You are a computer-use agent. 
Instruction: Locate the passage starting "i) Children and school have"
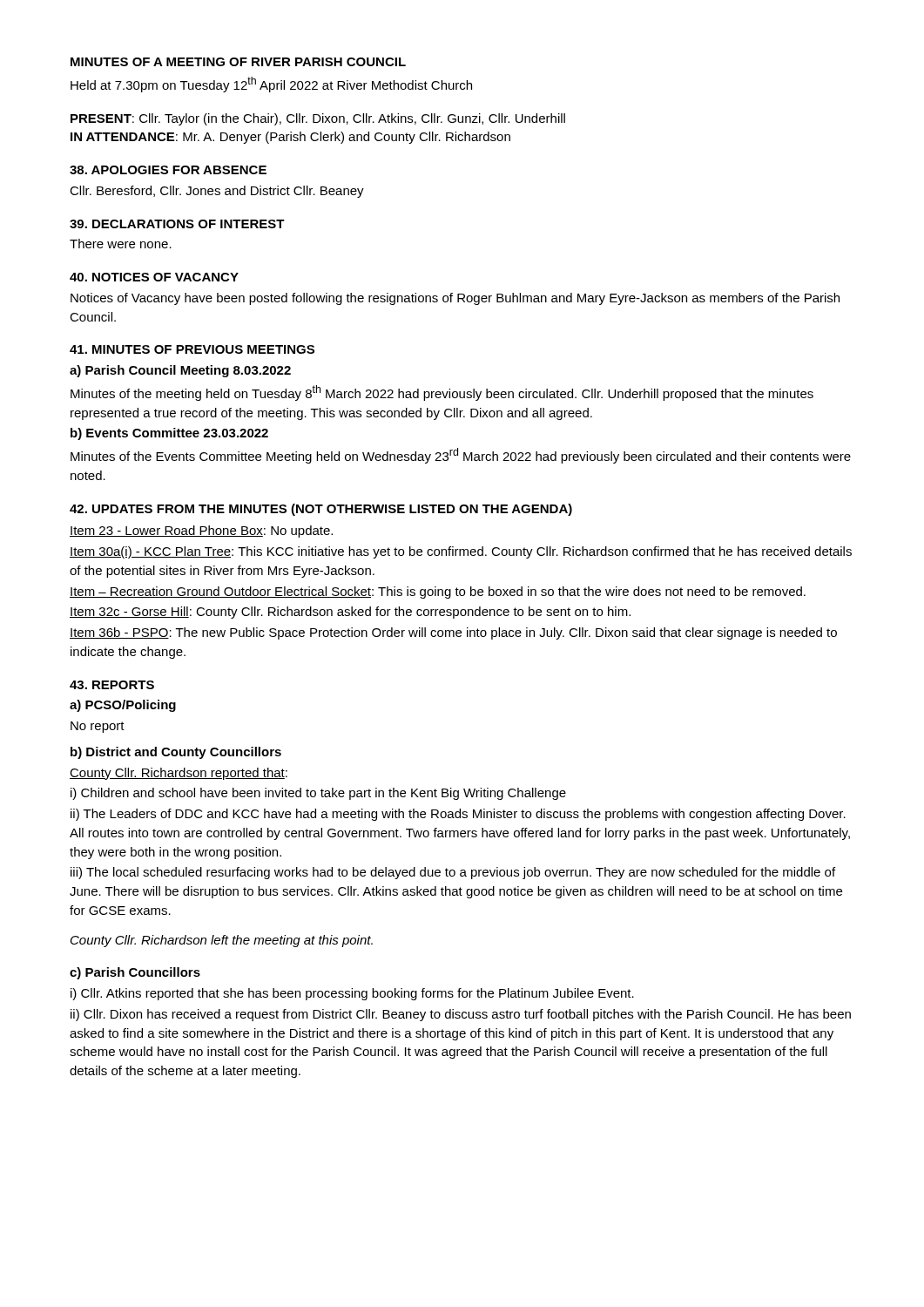coord(462,793)
